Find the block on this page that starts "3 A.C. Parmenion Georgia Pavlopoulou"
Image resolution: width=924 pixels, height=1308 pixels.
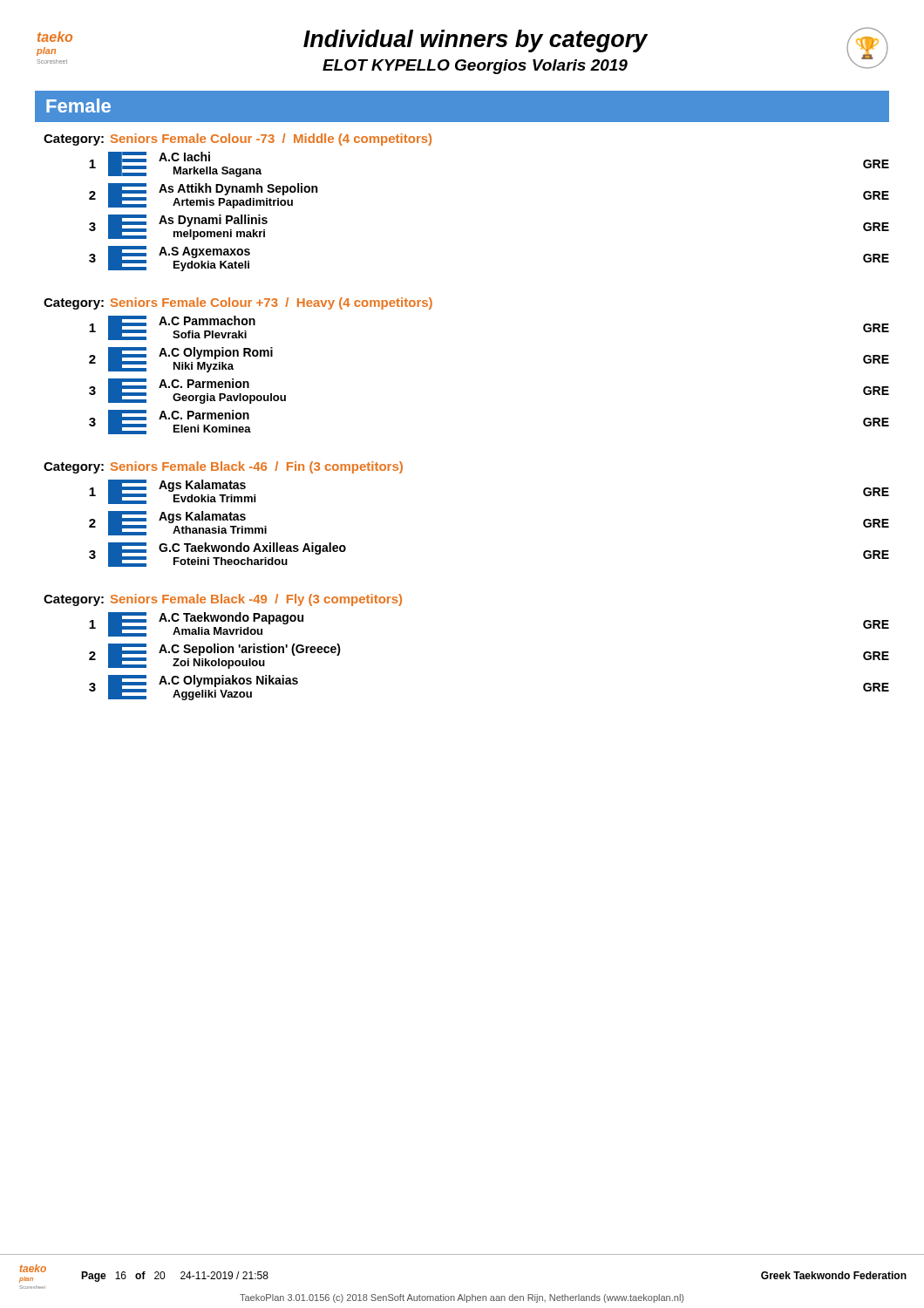[x=196, y=388]
